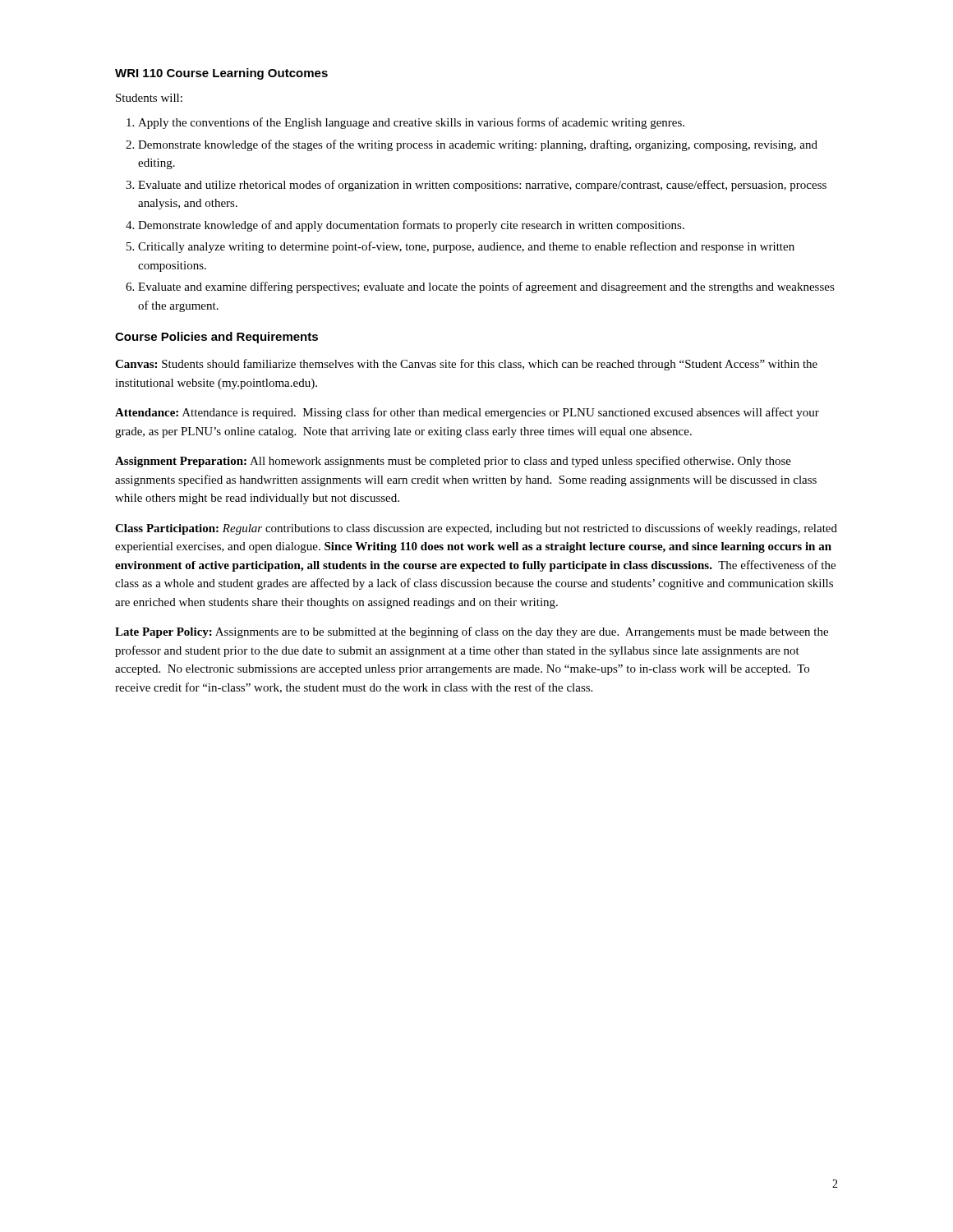Viewport: 953px width, 1232px height.
Task: Select the list item that says "Apply the conventions"
Action: point(412,122)
